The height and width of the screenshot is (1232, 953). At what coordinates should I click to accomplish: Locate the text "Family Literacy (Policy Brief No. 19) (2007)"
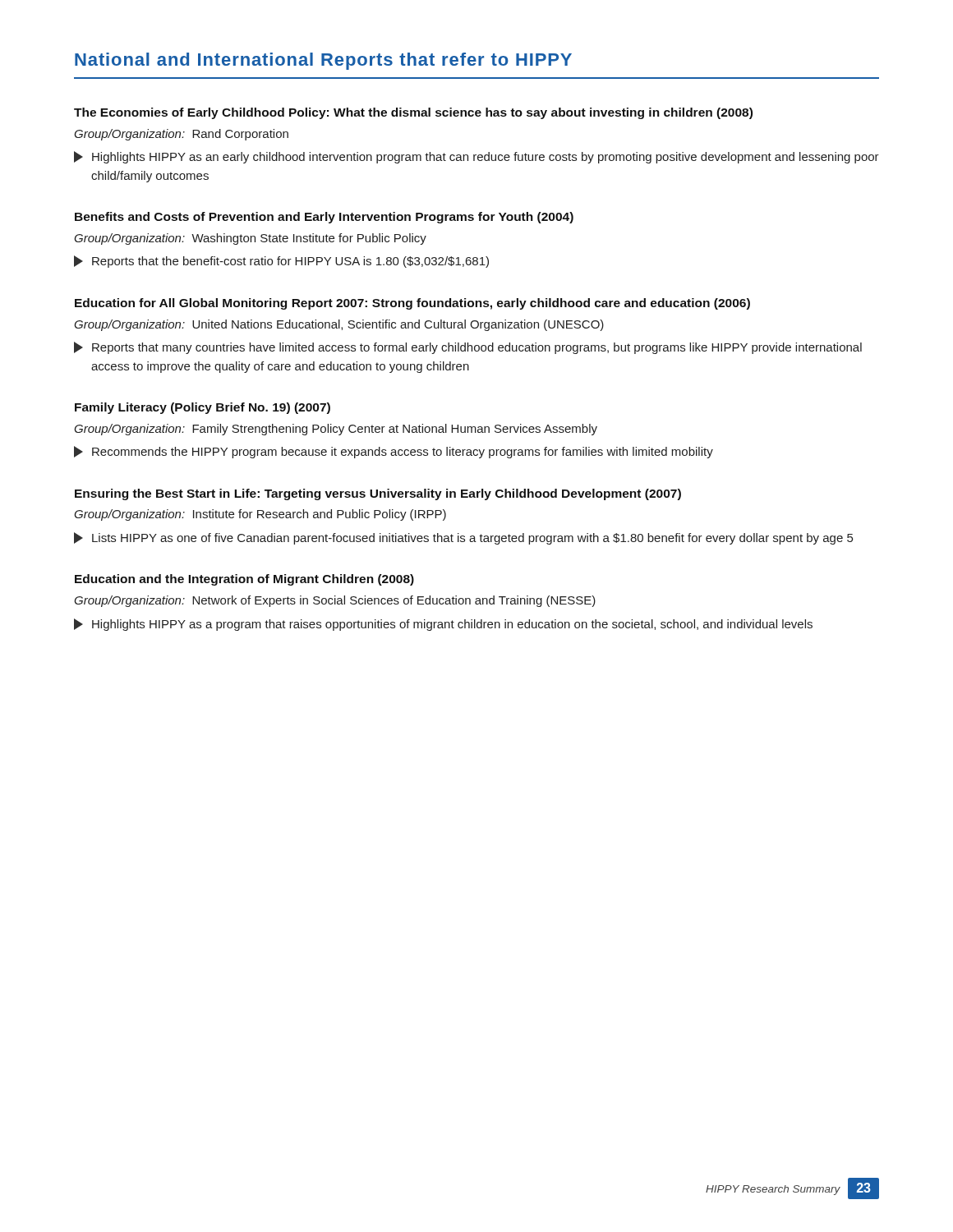coord(202,407)
